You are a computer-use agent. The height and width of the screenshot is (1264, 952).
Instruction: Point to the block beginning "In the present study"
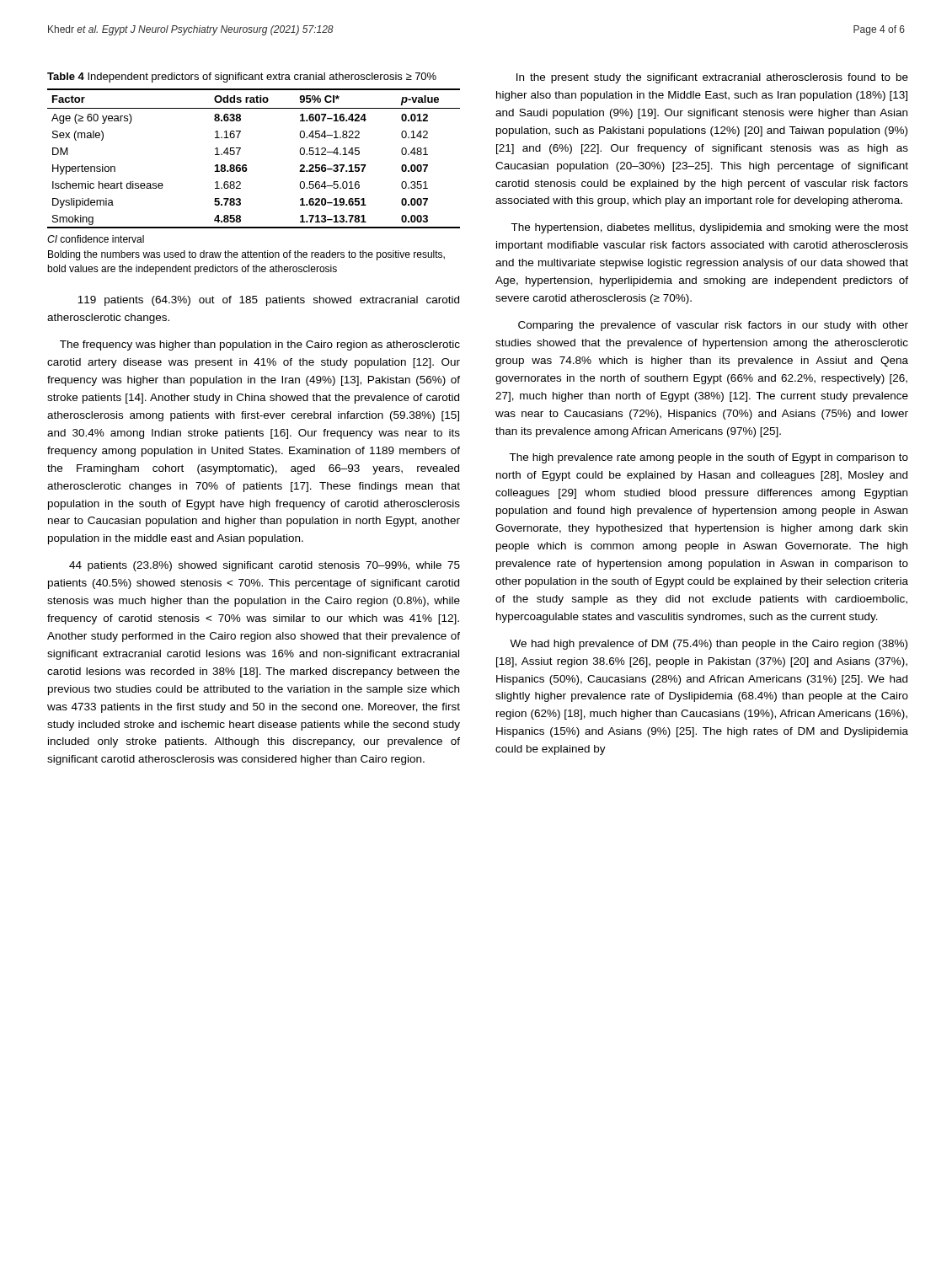(702, 139)
